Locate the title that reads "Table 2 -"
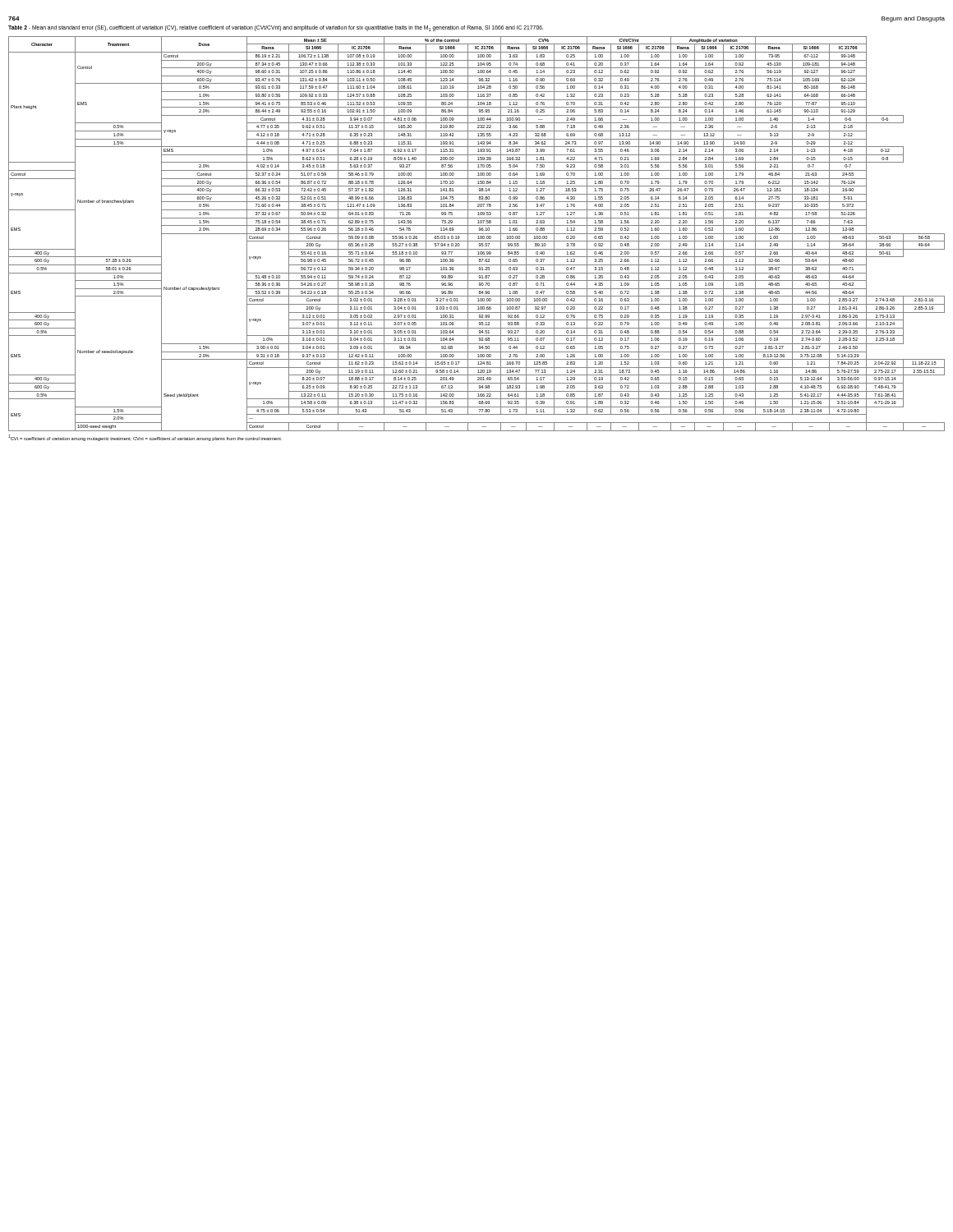953x1232 pixels. point(276,28)
